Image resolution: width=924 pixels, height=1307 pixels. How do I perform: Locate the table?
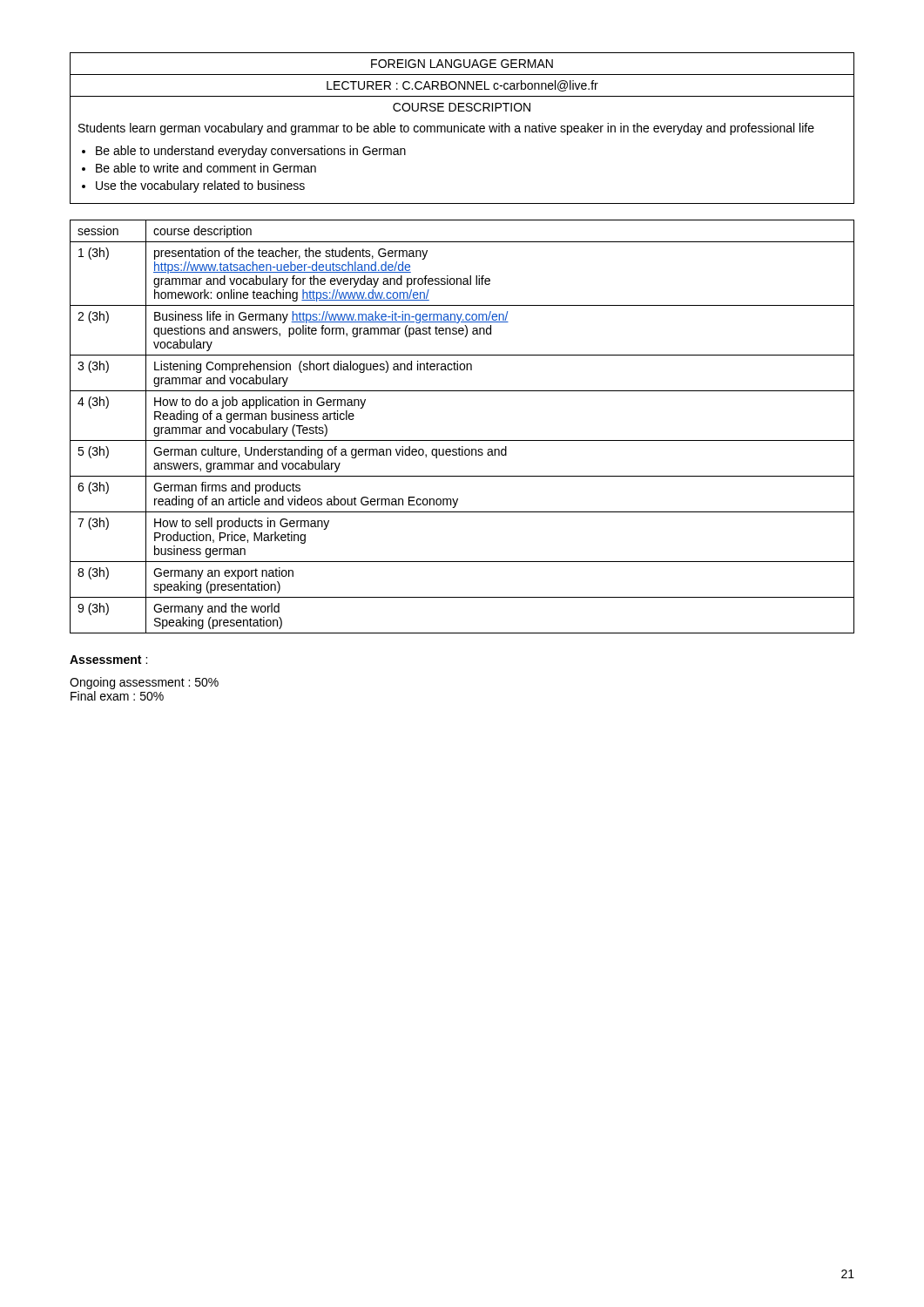[x=462, y=427]
